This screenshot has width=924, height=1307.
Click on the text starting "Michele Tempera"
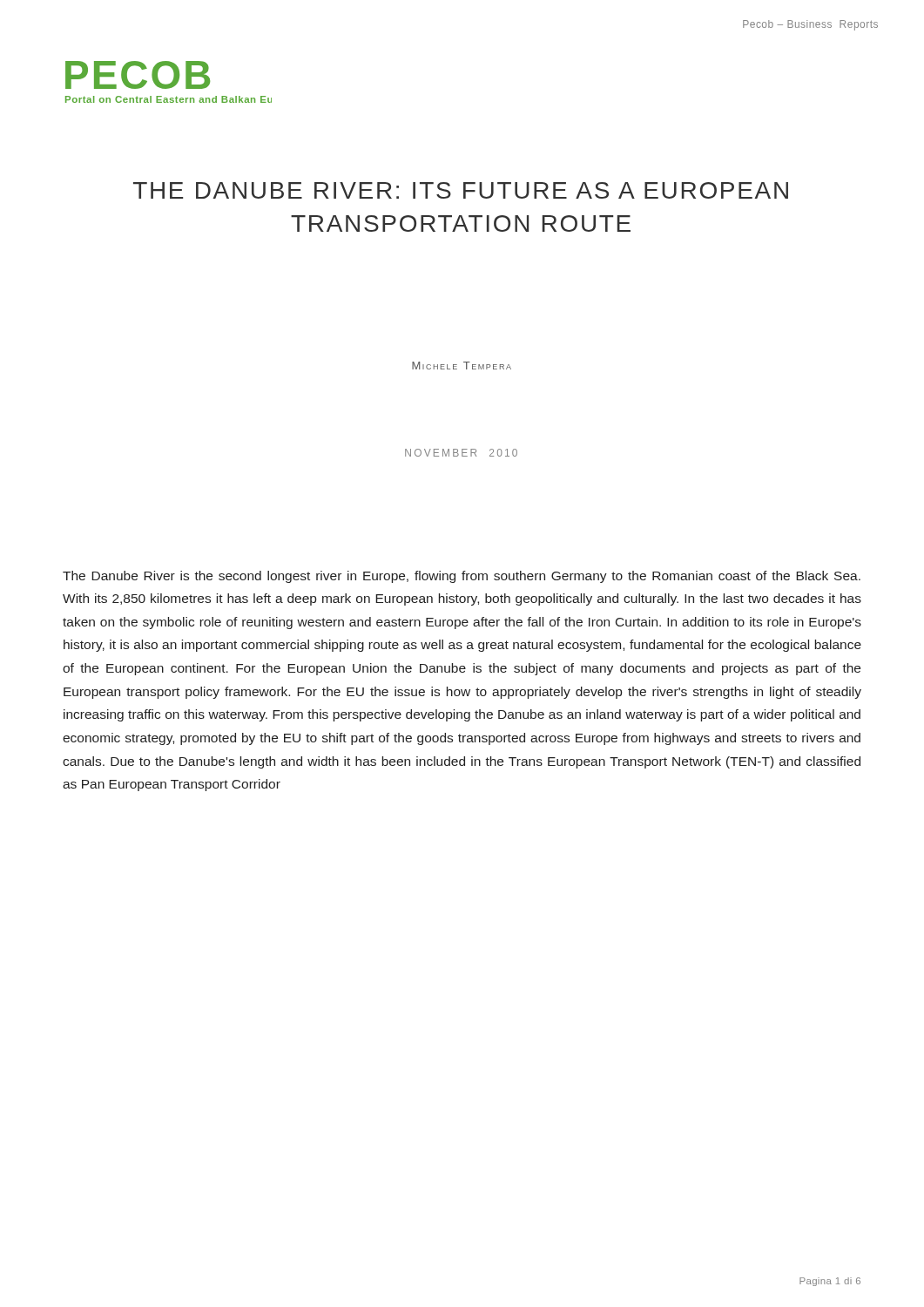[x=462, y=366]
